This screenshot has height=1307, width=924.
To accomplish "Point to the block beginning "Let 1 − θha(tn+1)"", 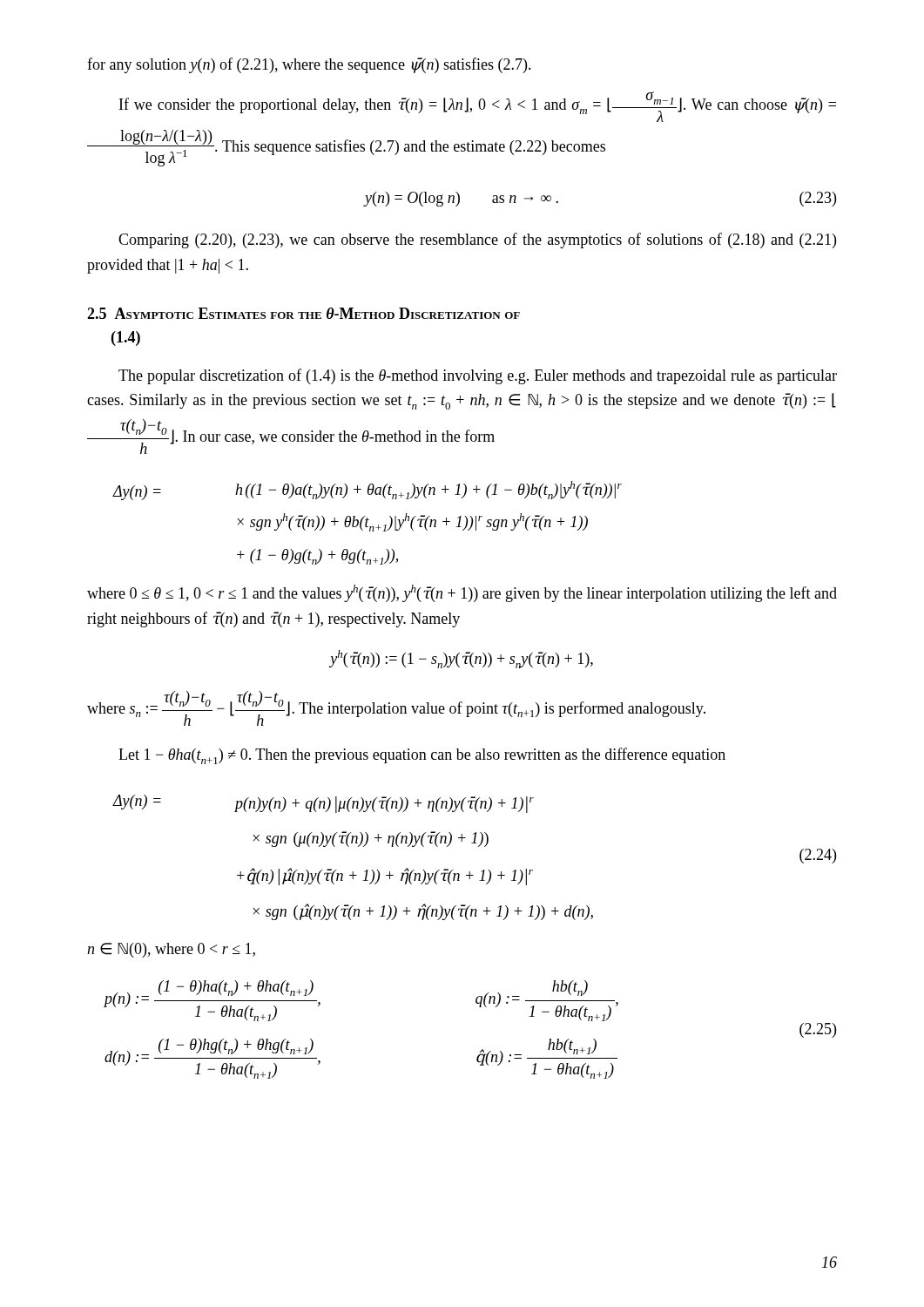I will click(x=462, y=756).
